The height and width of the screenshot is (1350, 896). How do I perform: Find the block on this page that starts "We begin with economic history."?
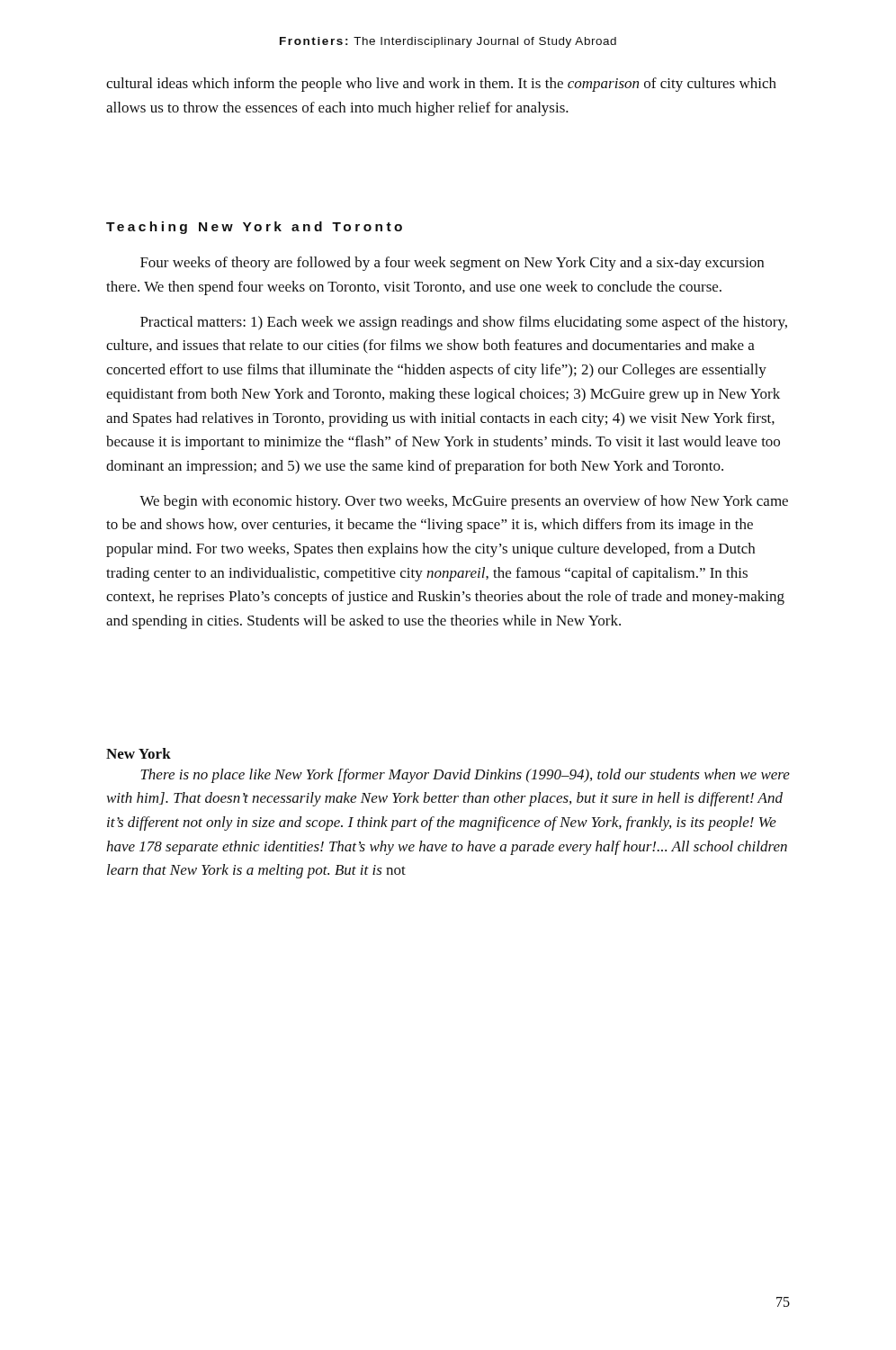[447, 561]
